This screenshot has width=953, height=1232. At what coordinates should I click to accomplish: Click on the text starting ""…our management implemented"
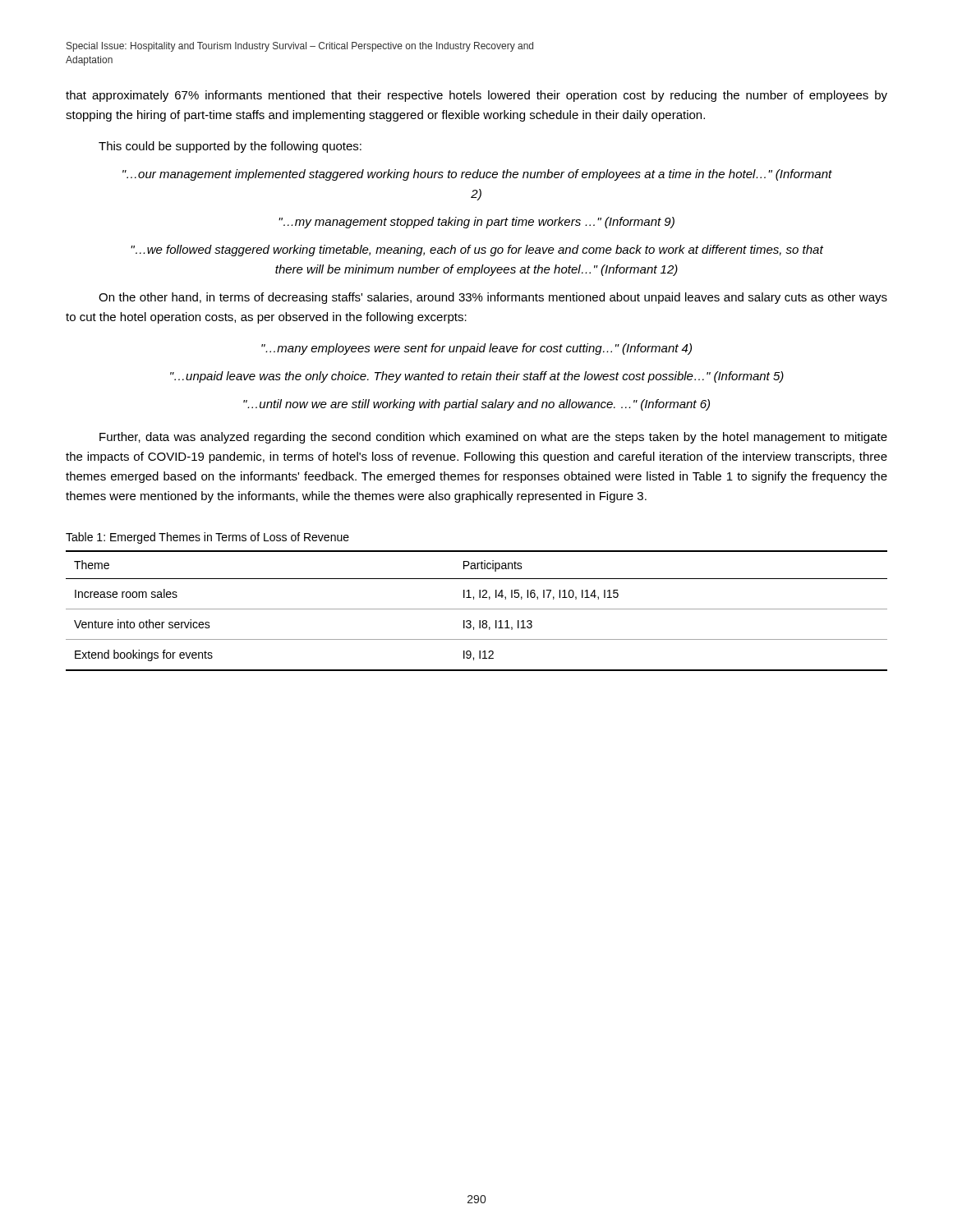point(476,183)
